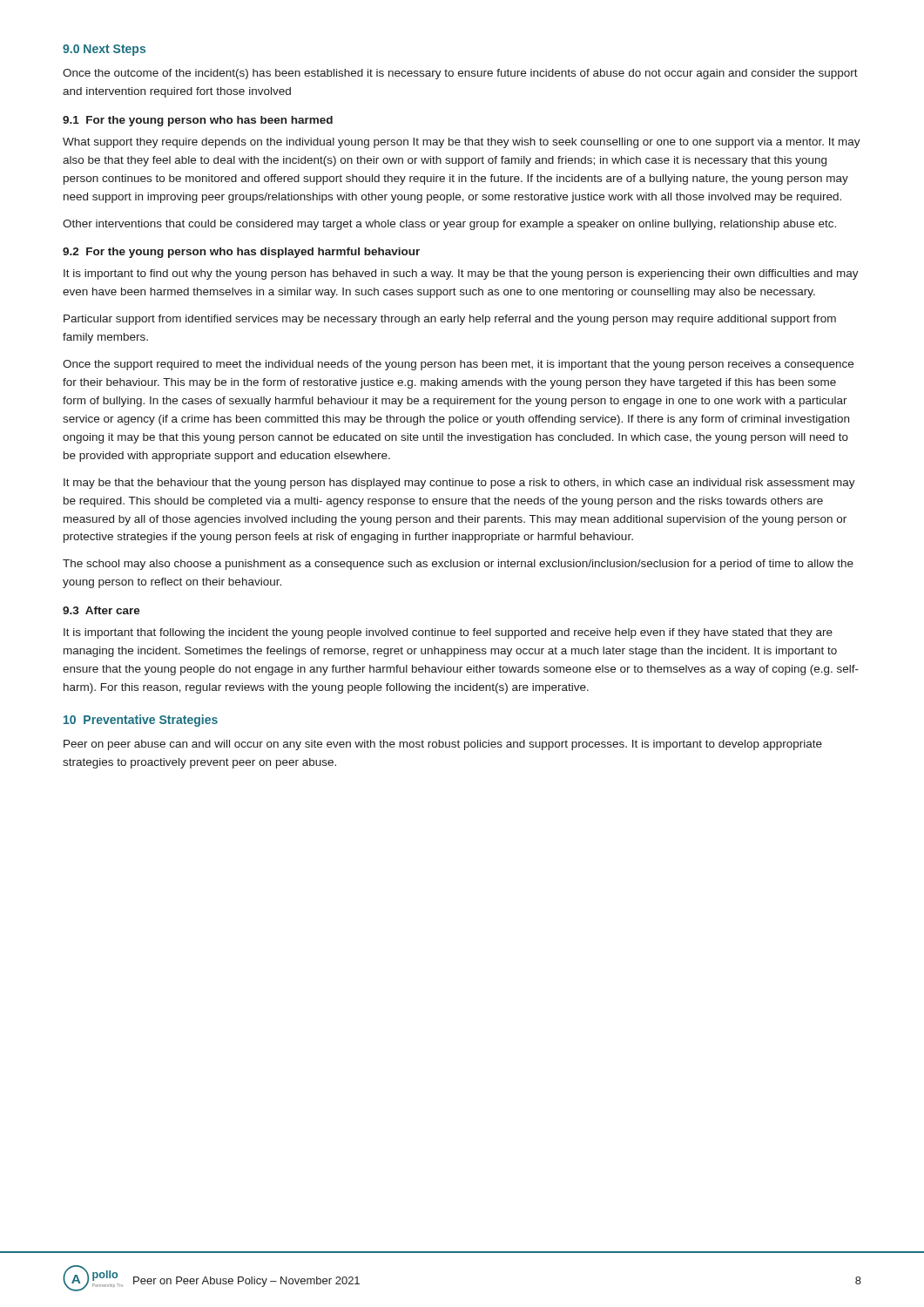The height and width of the screenshot is (1307, 924).
Task: Where does it say "9.0 Next Steps"?
Action: tap(104, 49)
